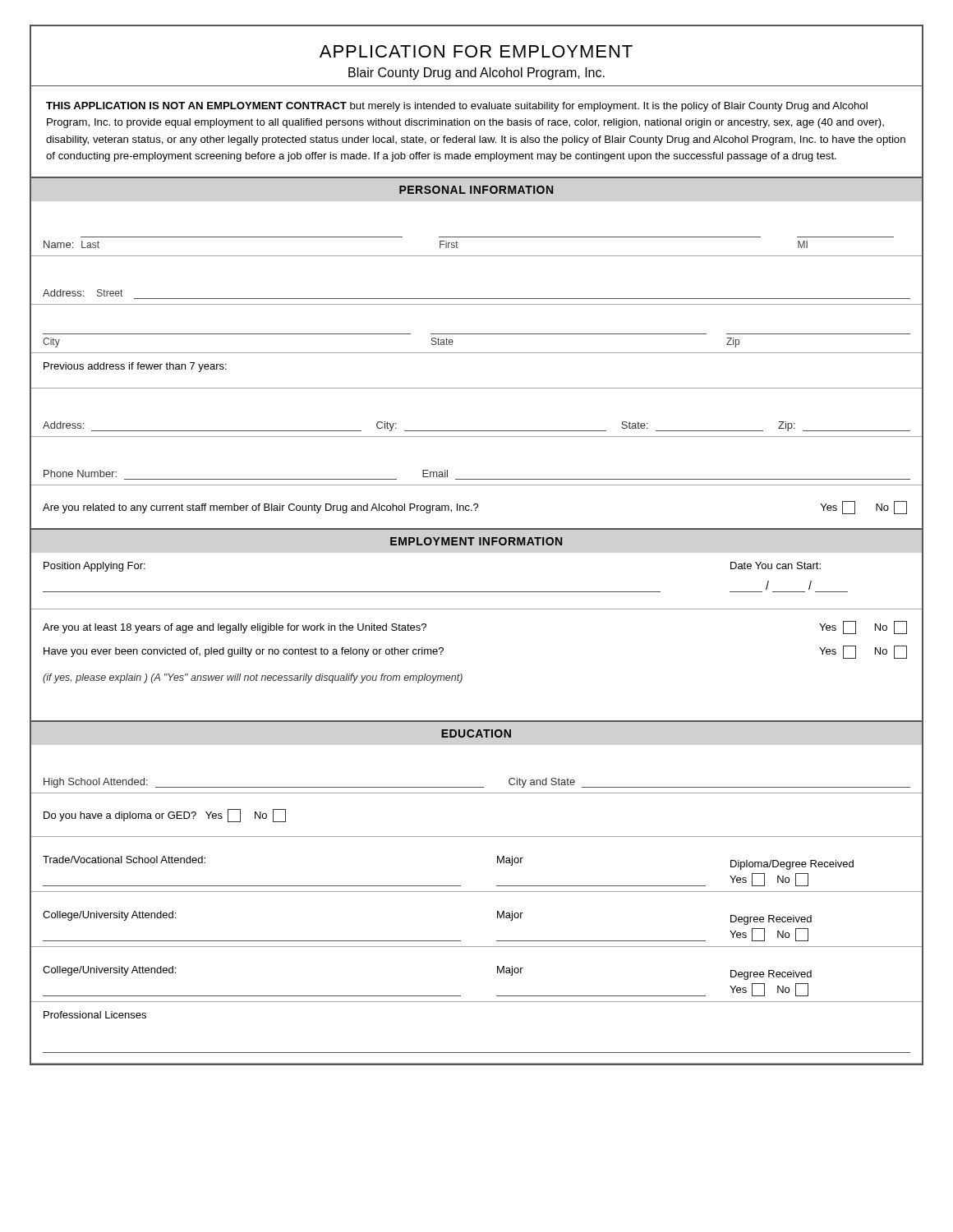Find the text starting "Position Applying For:"

[x=89, y=566]
